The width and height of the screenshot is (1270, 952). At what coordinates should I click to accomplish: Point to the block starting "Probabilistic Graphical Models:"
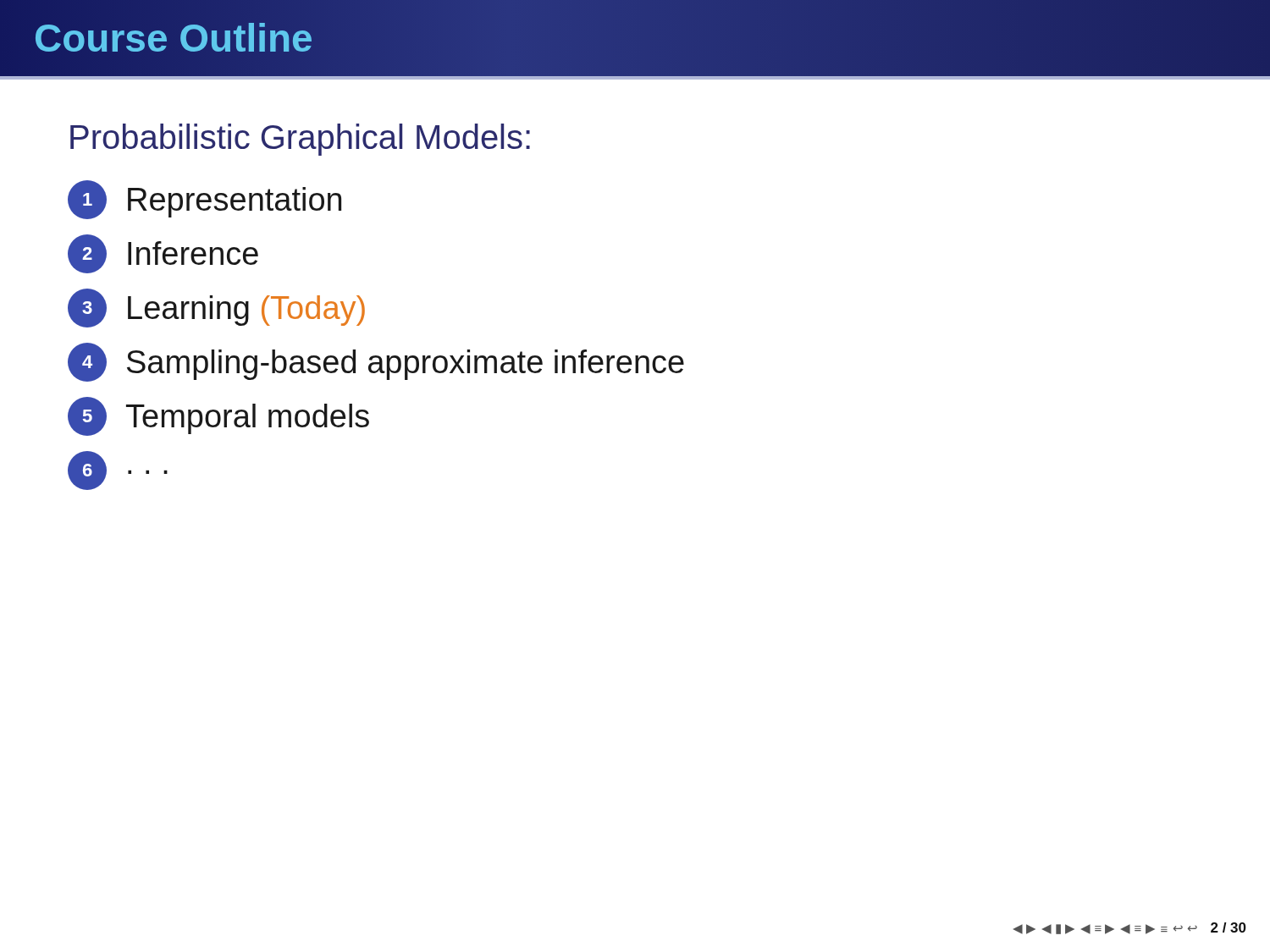tap(300, 137)
